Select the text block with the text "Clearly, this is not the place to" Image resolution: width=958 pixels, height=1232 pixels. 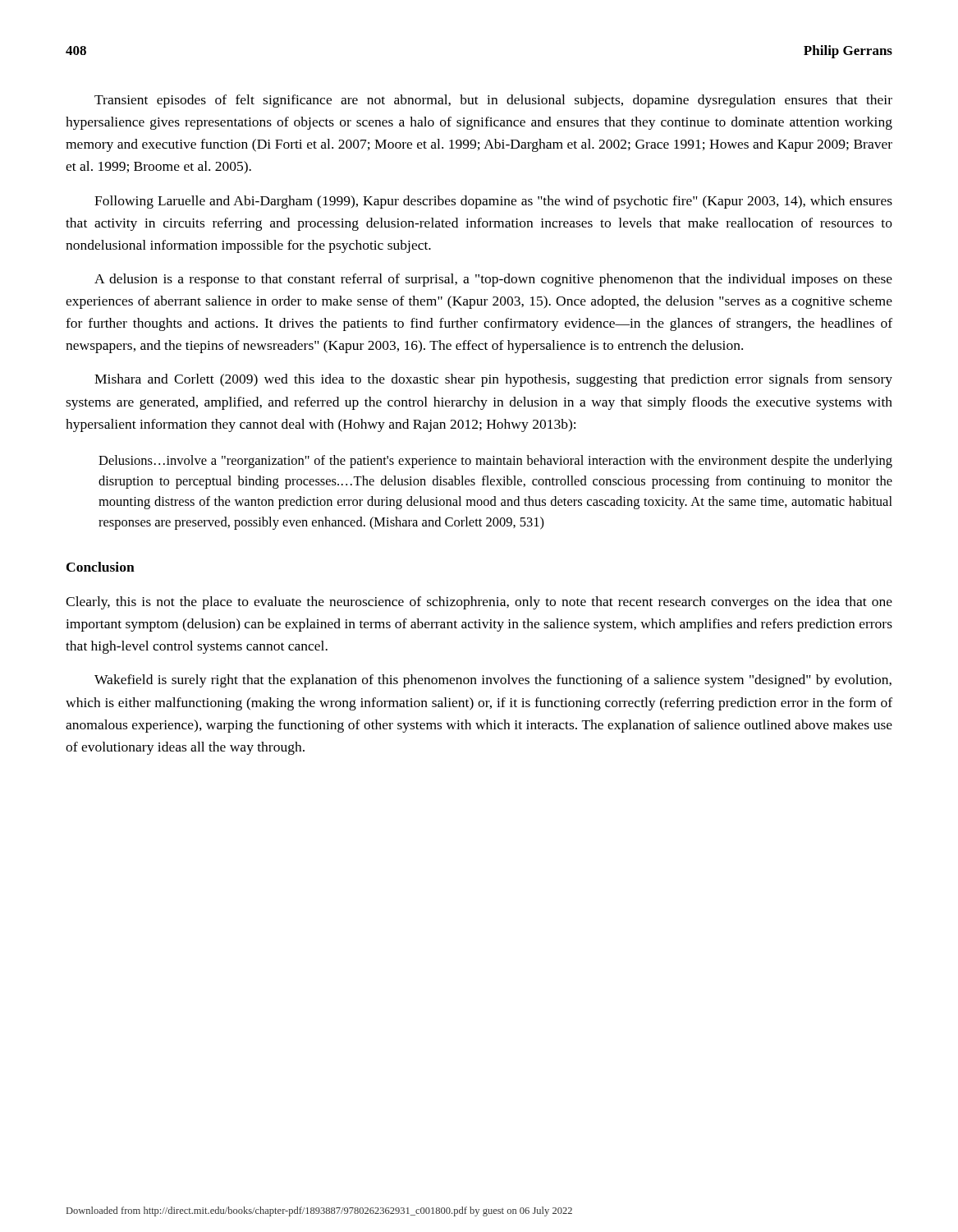(x=479, y=624)
